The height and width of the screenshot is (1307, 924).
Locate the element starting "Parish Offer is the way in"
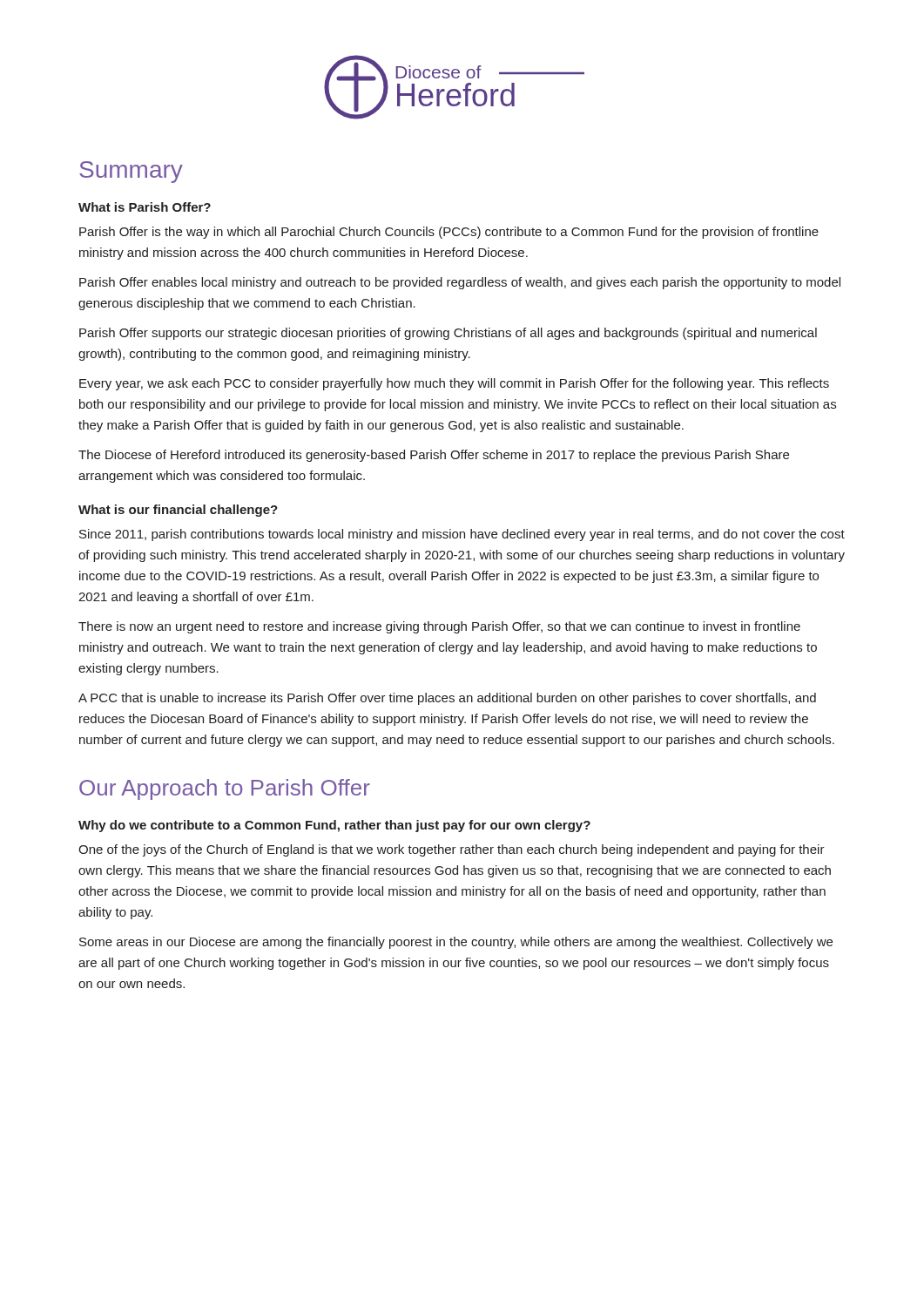(x=449, y=242)
